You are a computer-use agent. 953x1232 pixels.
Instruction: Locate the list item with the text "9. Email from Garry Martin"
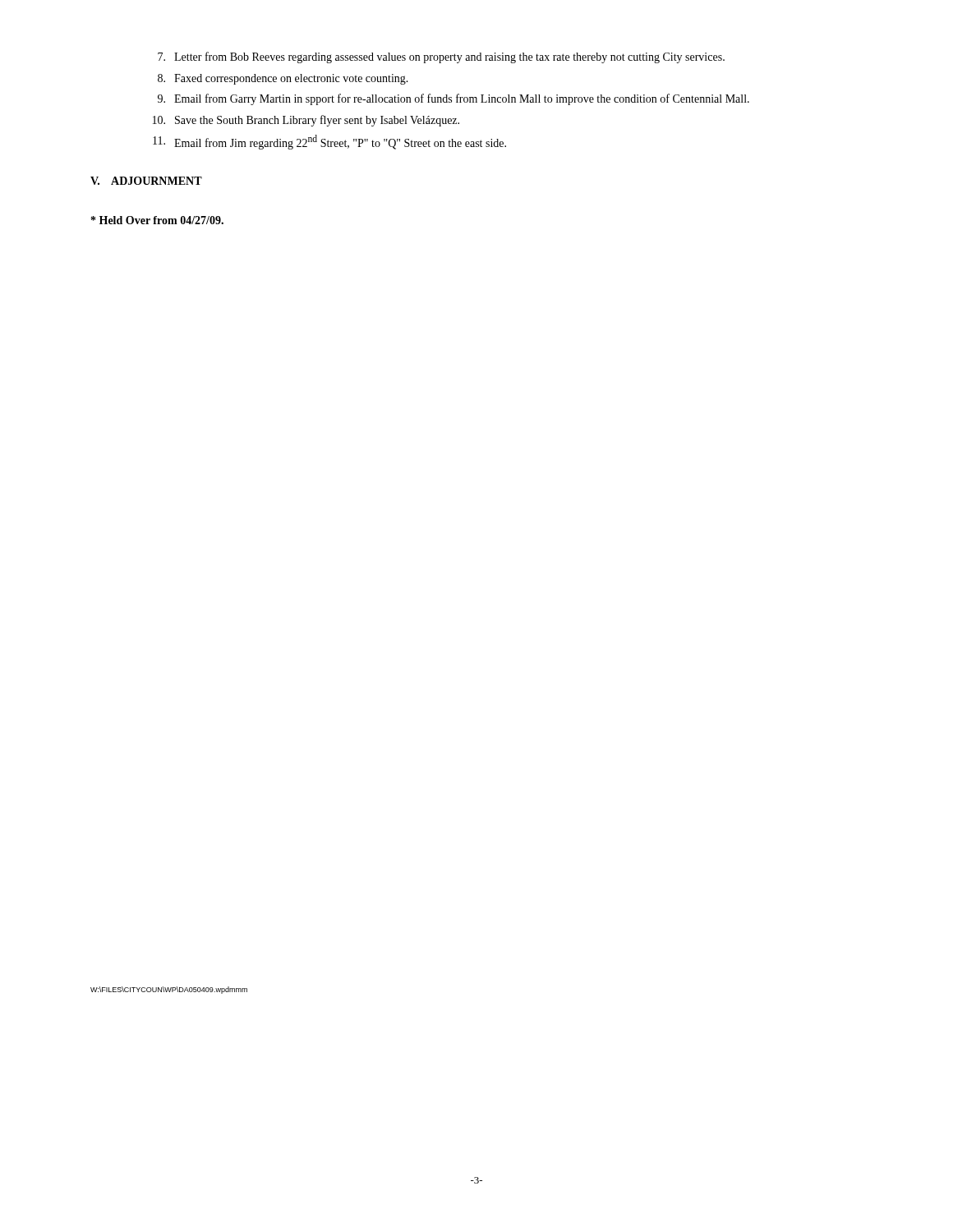(x=509, y=99)
